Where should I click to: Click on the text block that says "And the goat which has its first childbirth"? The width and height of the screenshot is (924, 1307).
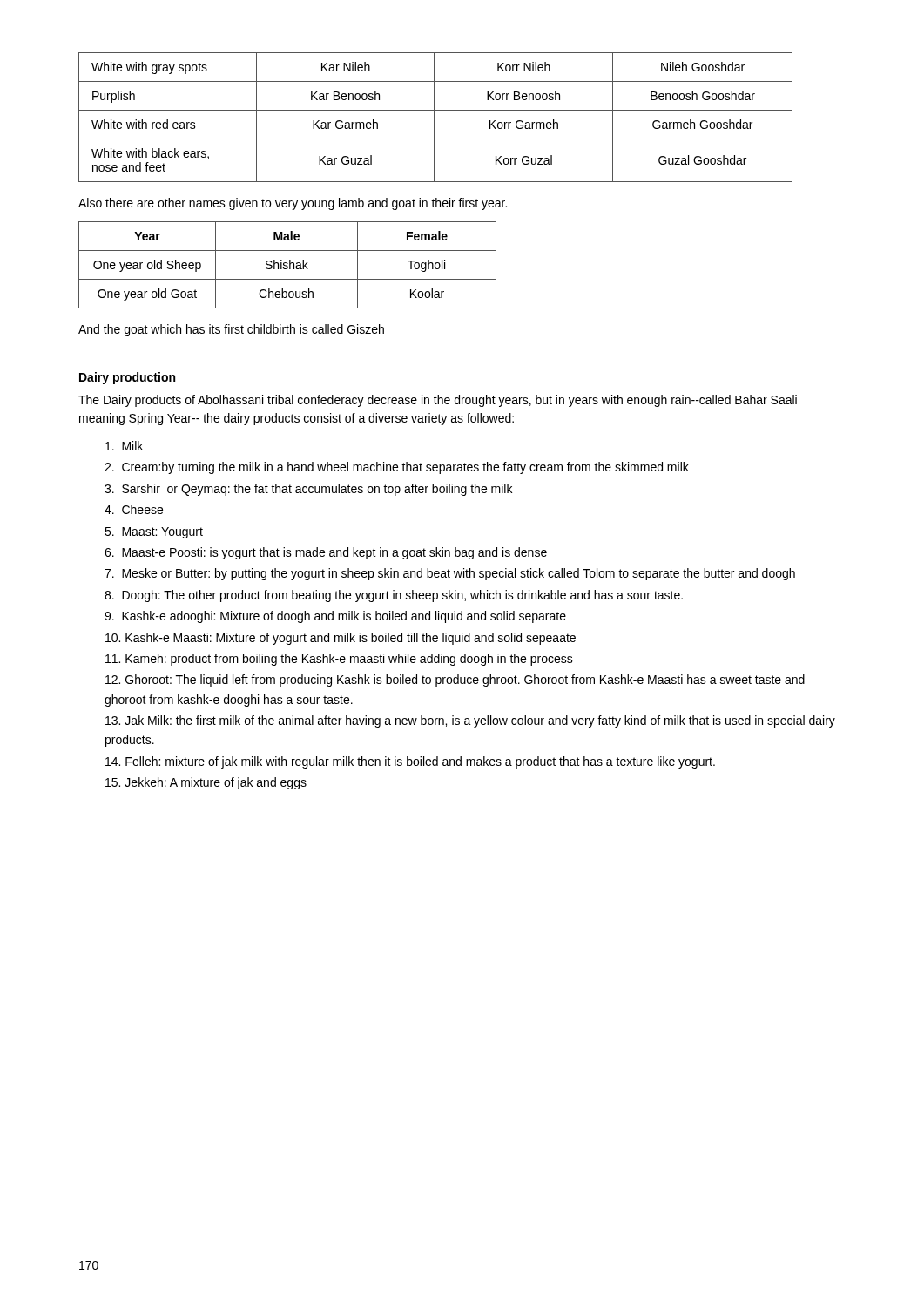[232, 329]
